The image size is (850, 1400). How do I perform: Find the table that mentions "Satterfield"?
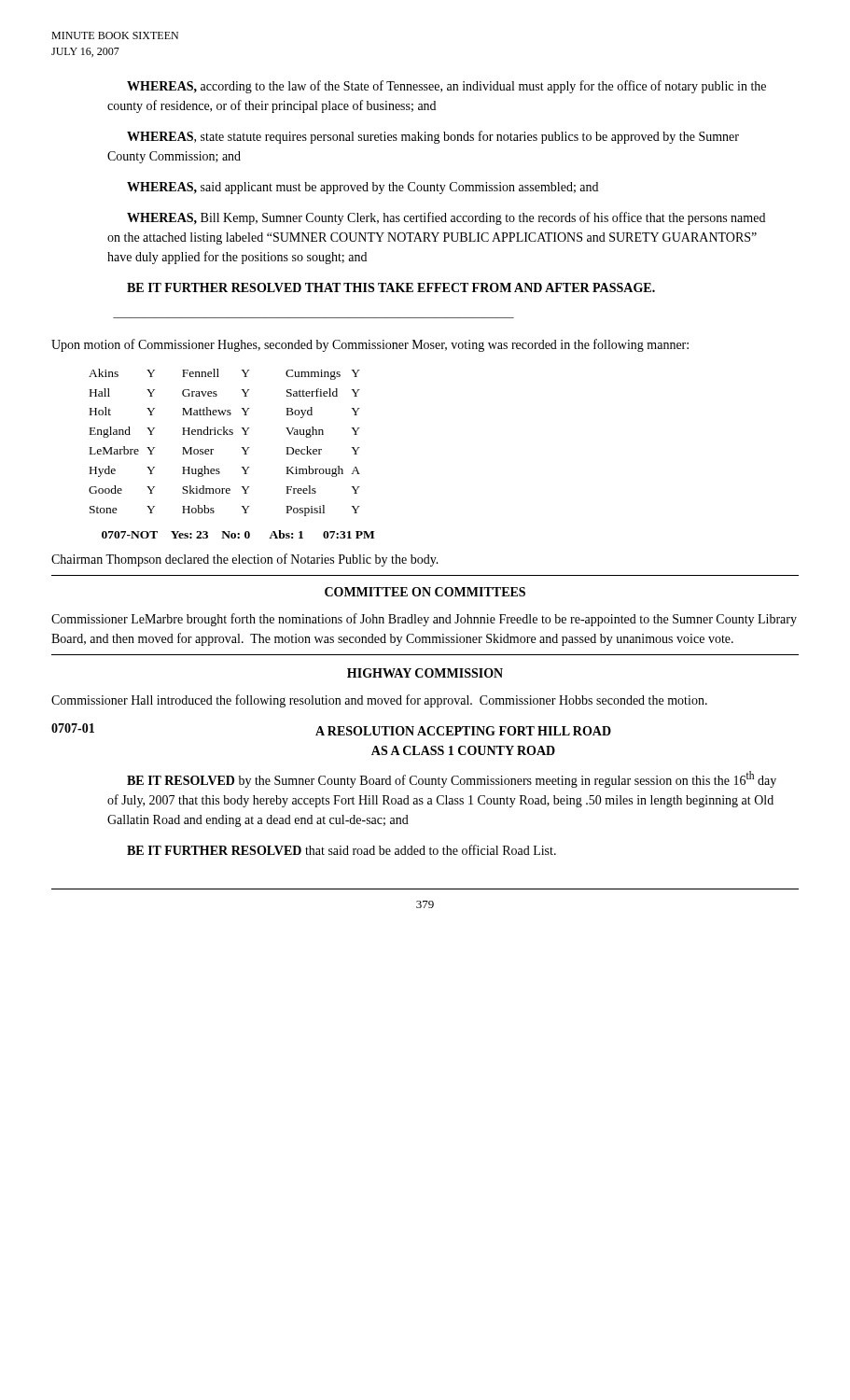(x=444, y=442)
